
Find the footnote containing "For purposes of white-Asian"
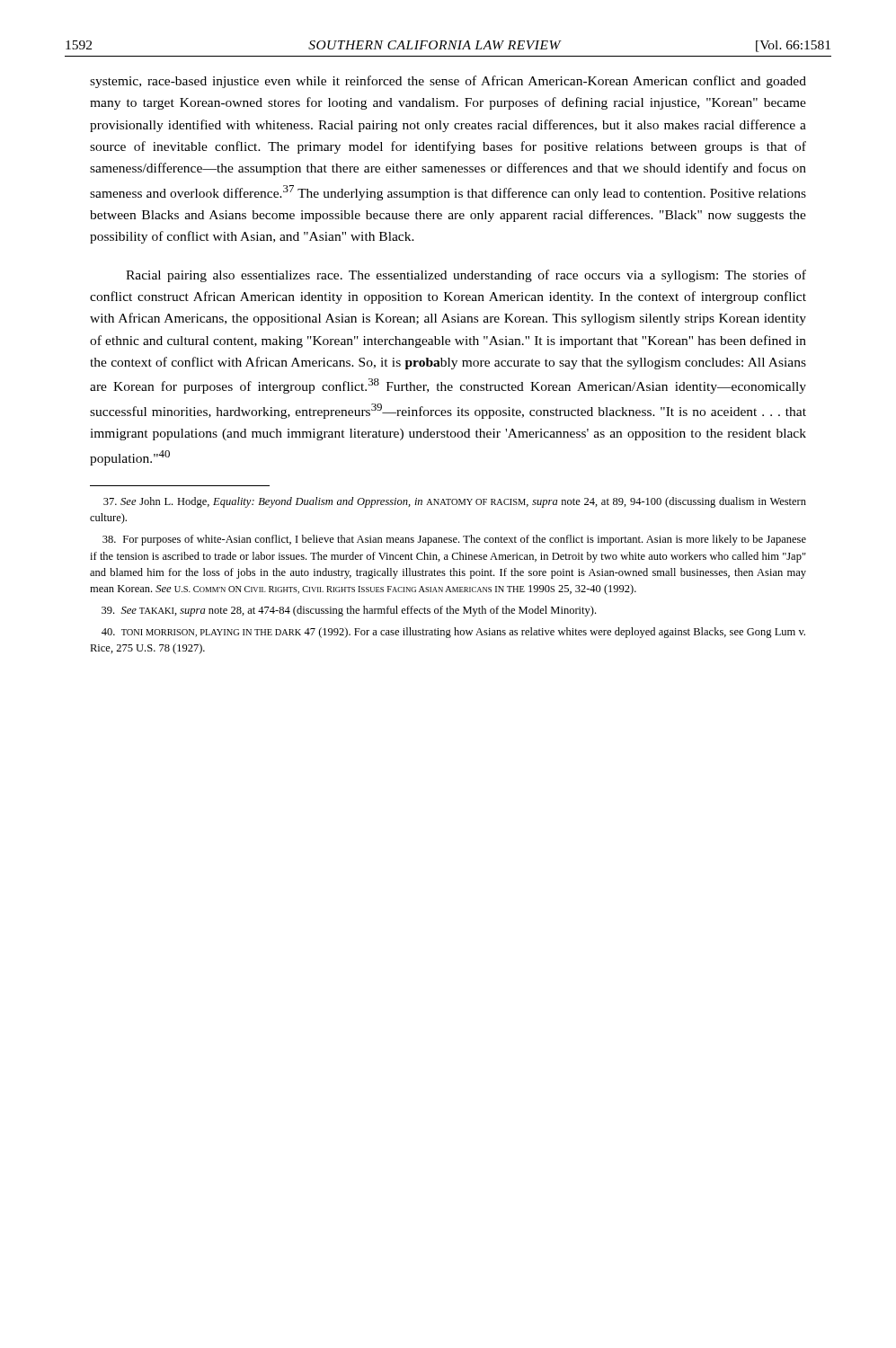pyautogui.click(x=448, y=564)
